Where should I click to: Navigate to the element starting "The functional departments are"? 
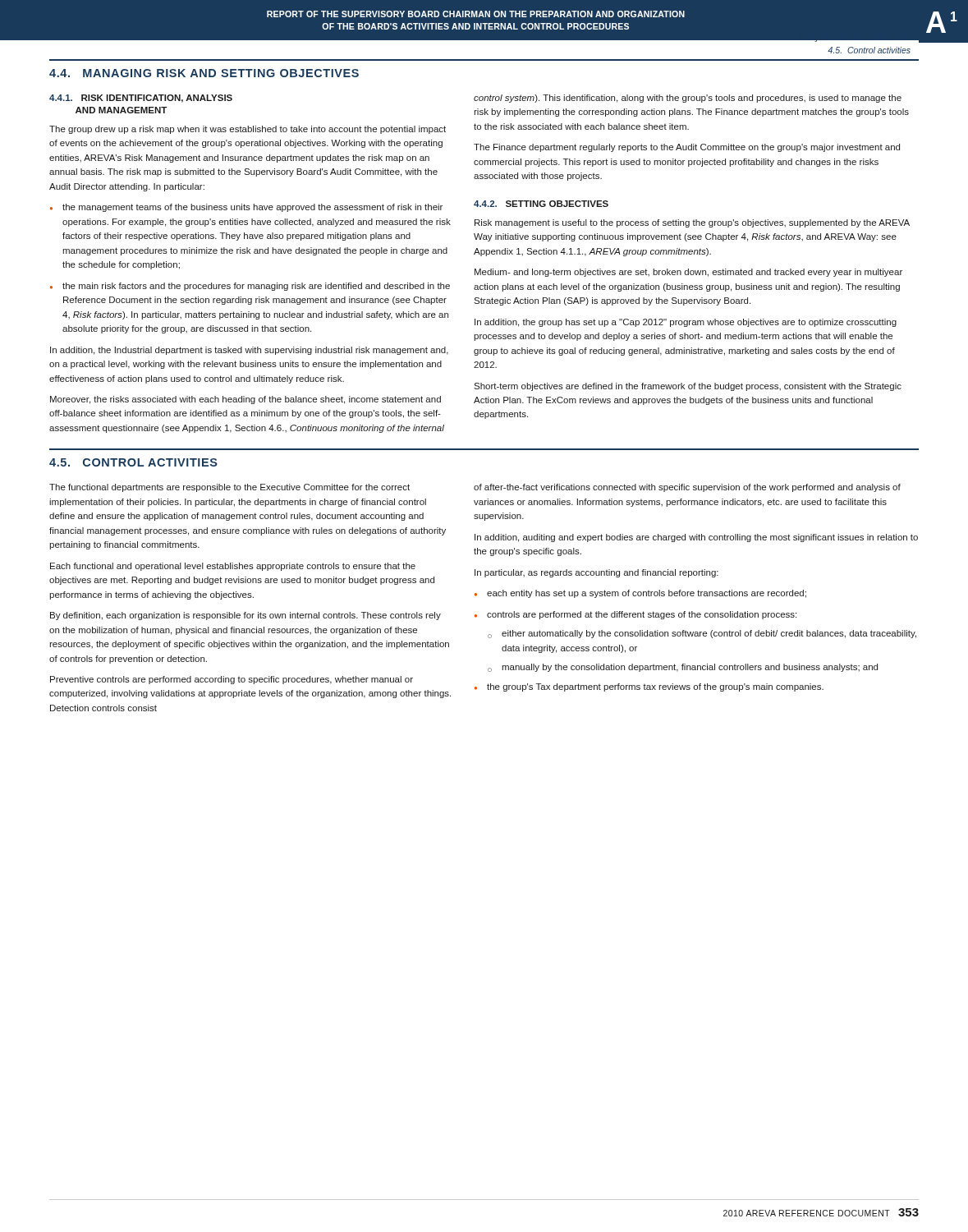point(248,516)
